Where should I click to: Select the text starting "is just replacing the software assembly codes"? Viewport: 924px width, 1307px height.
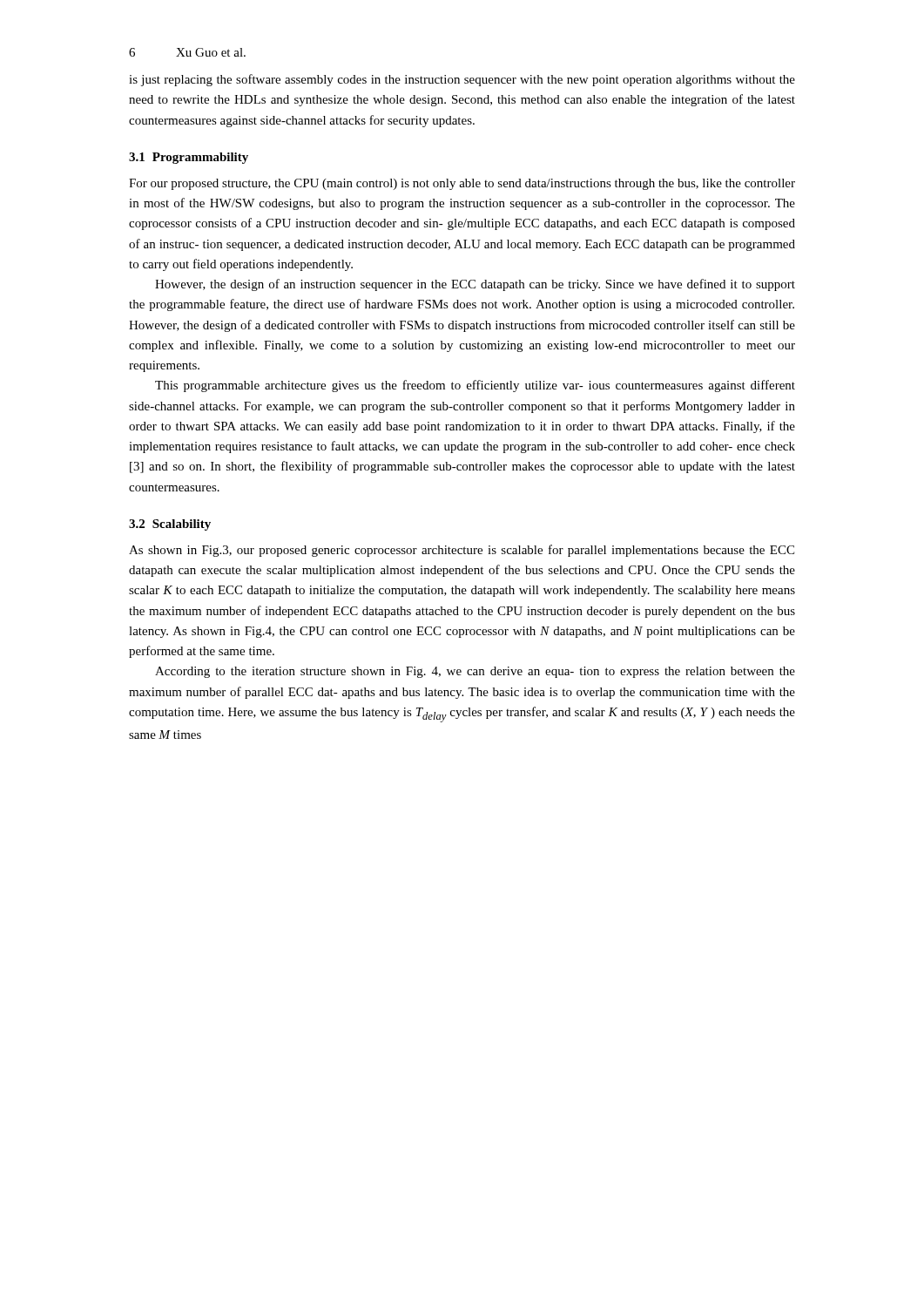462,100
